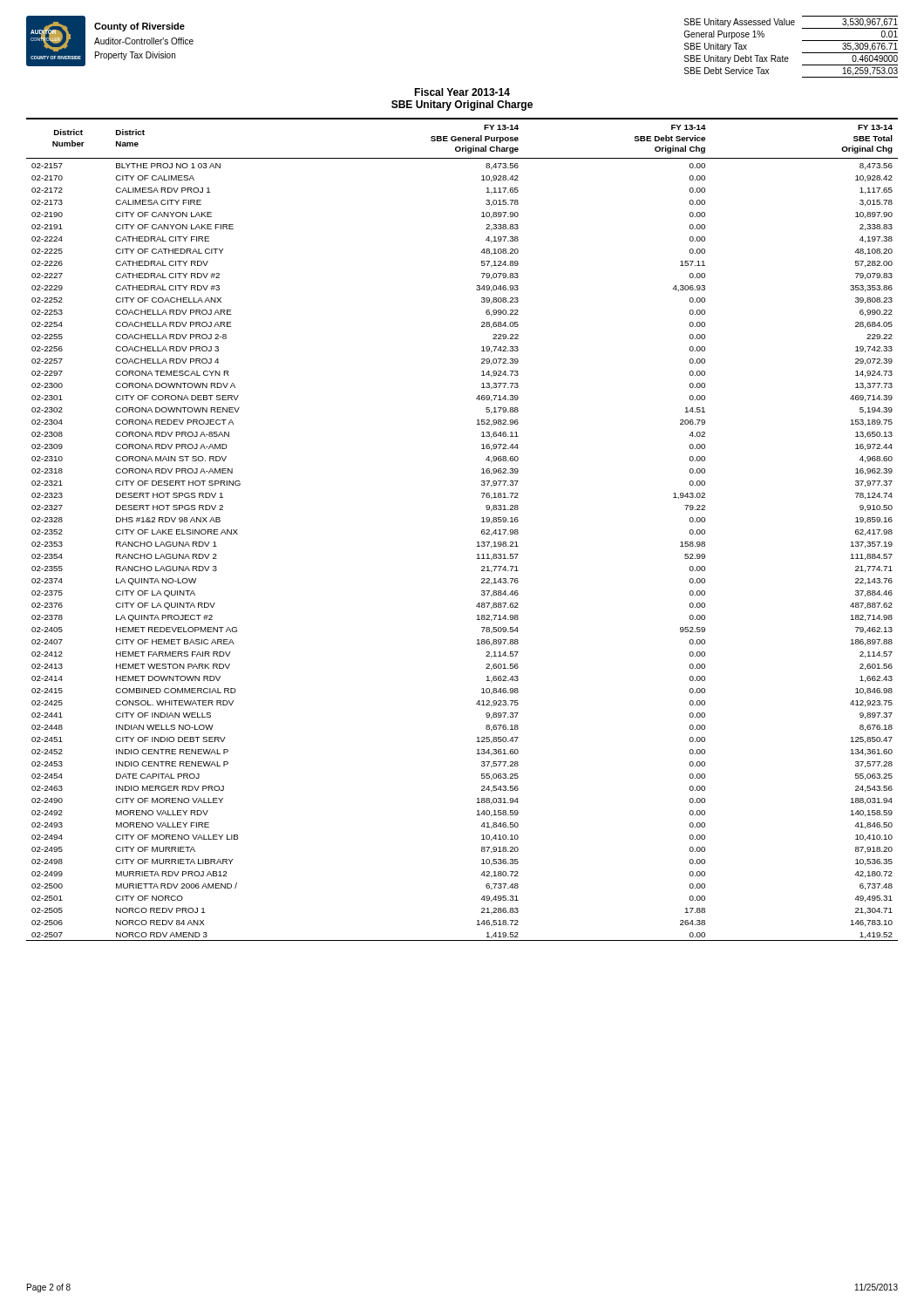The height and width of the screenshot is (1308, 924).
Task: Click on the table containing "CORONA TEMESCAL CYN"
Action: pos(462,529)
